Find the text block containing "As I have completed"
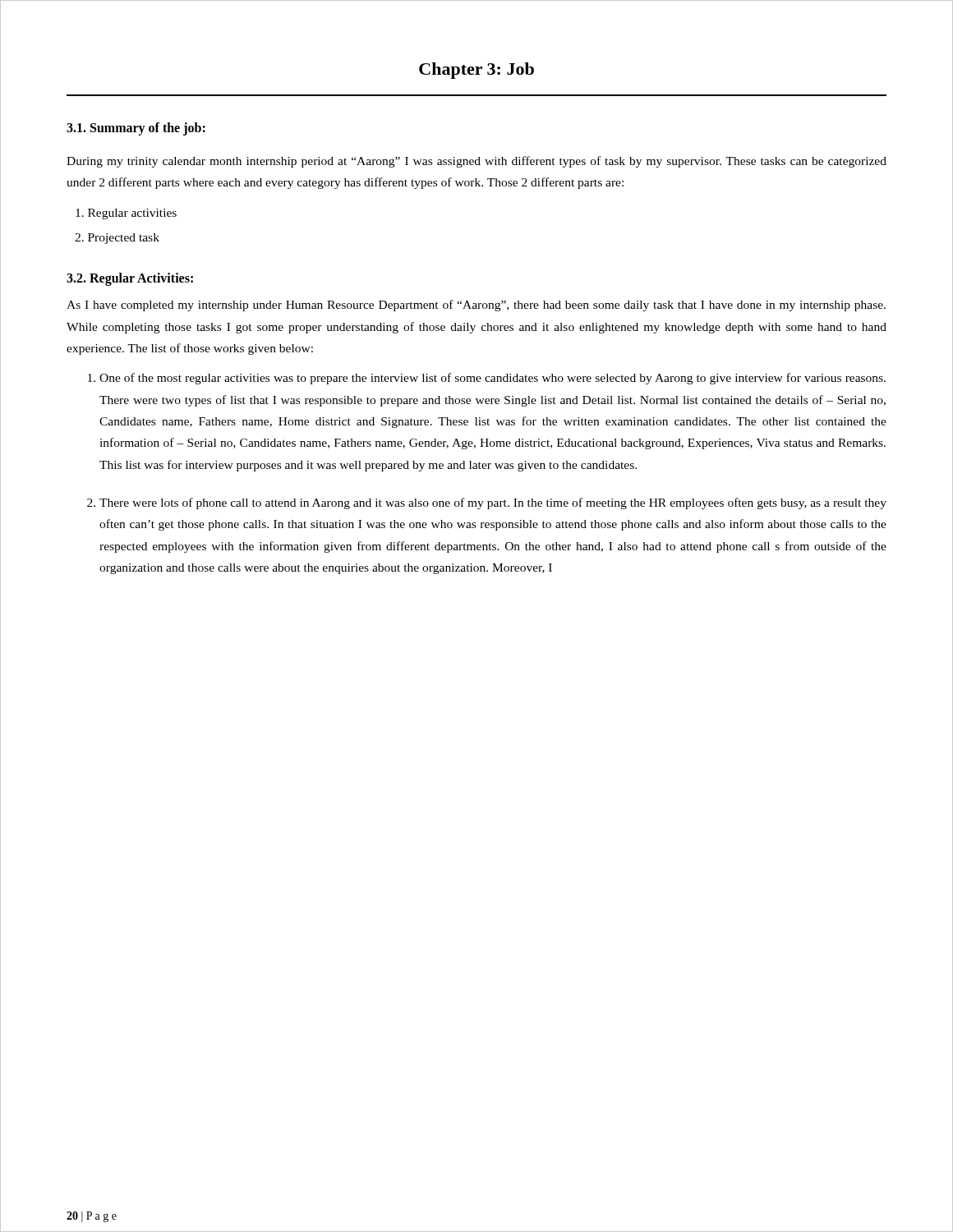 [x=476, y=326]
